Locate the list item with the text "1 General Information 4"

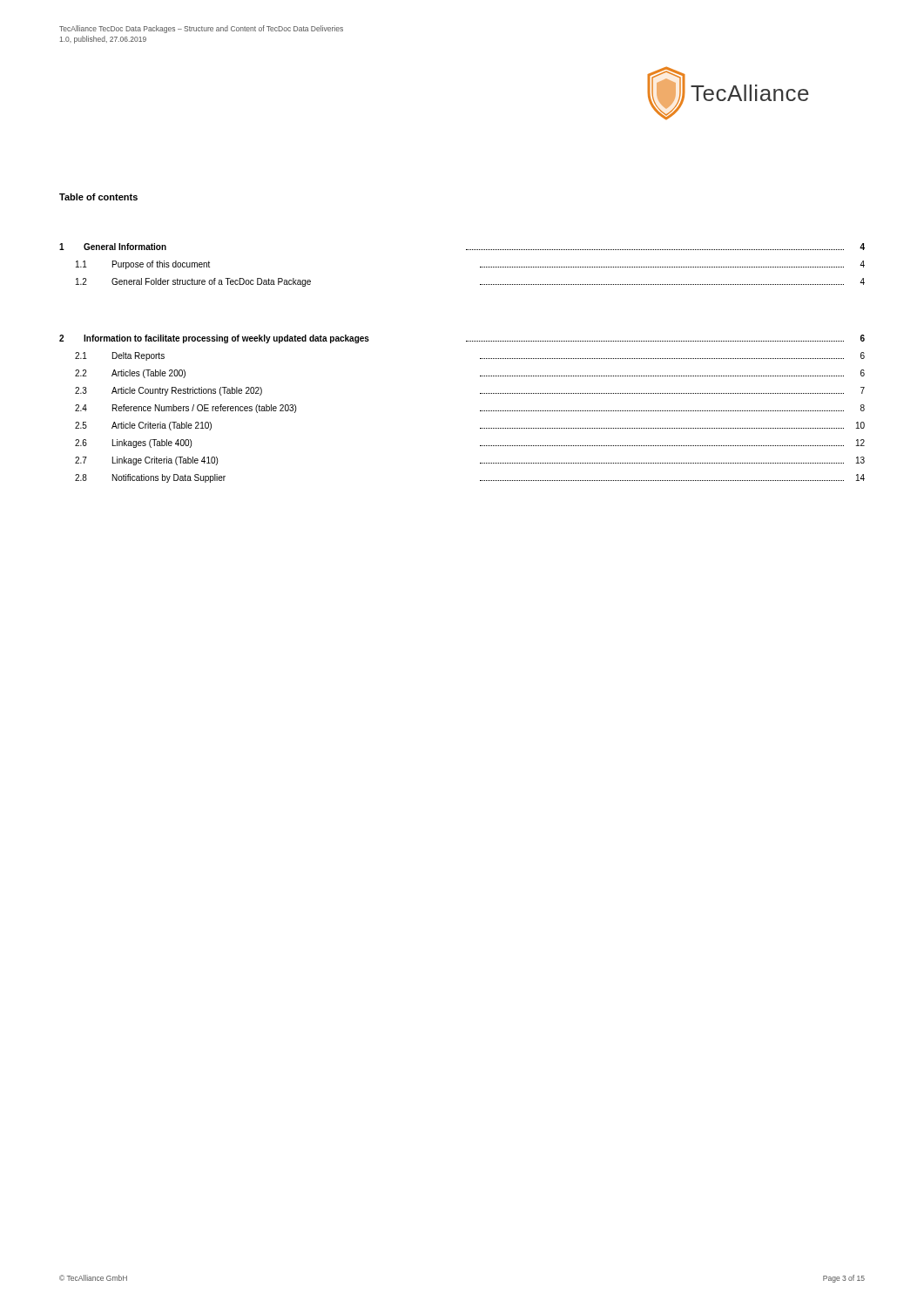462,247
